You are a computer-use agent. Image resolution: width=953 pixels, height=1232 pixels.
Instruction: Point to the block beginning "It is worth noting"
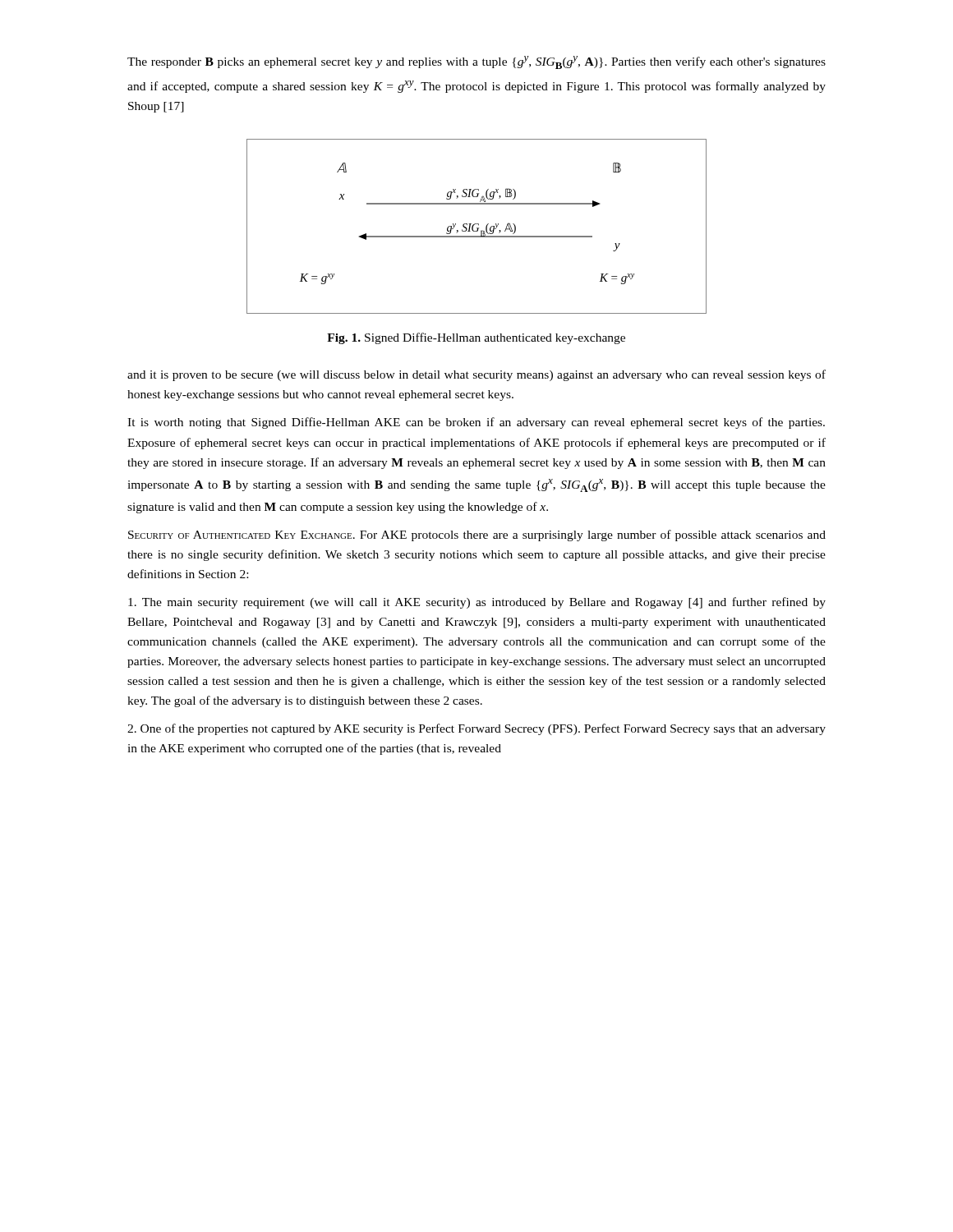point(476,464)
